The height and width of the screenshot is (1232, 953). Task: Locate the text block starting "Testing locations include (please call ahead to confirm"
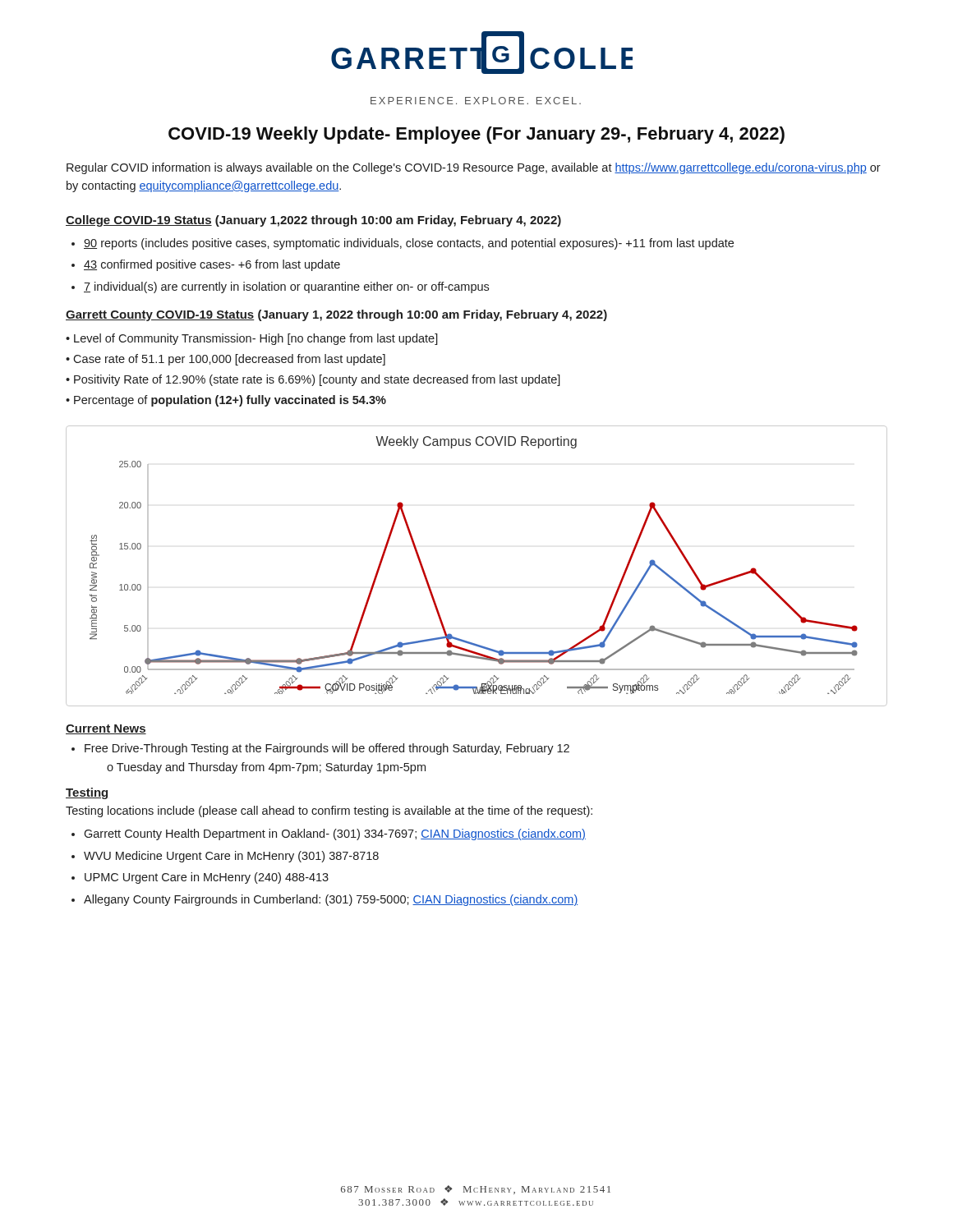pos(330,811)
